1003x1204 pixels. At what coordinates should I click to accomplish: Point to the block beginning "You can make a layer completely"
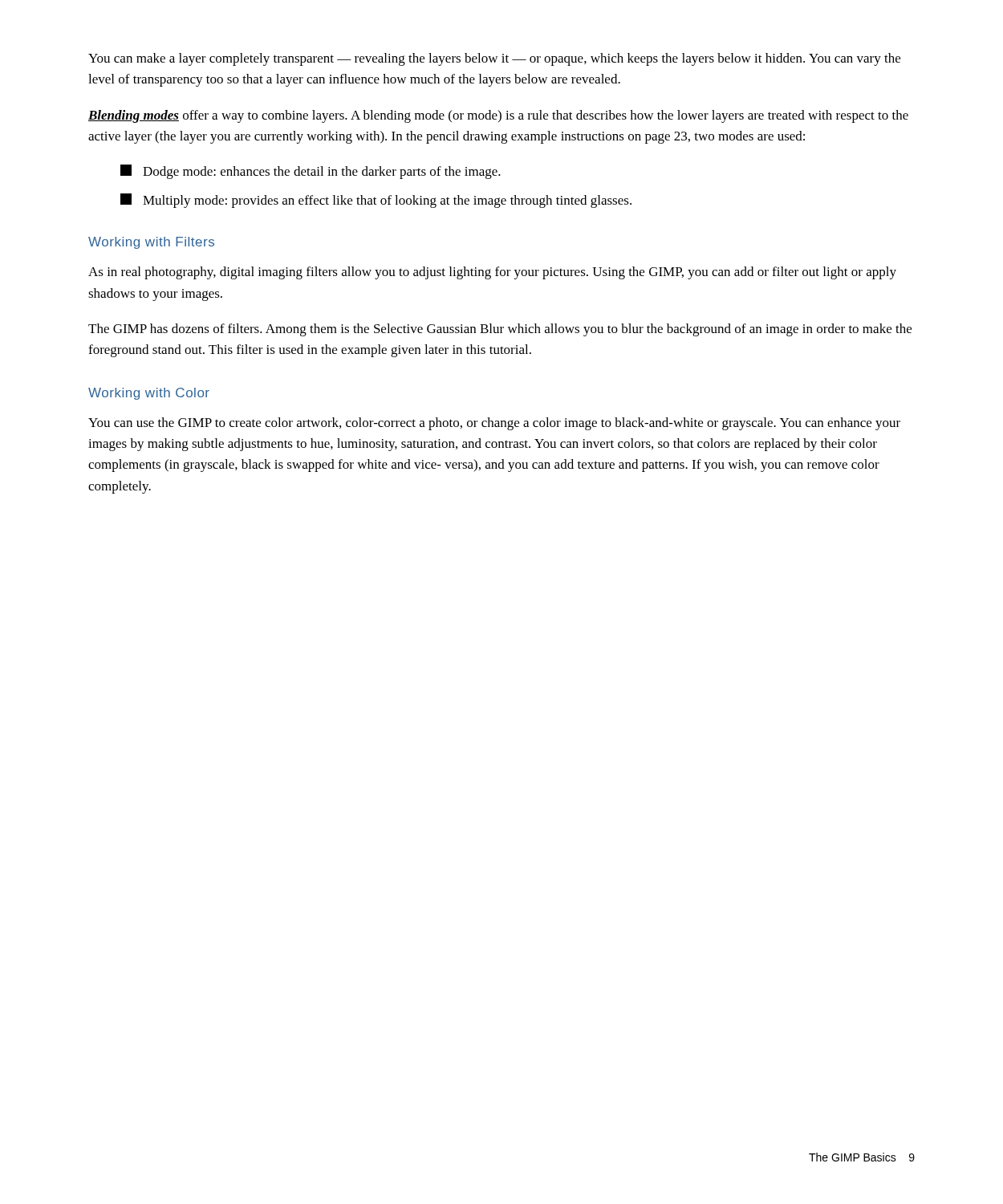tap(495, 69)
